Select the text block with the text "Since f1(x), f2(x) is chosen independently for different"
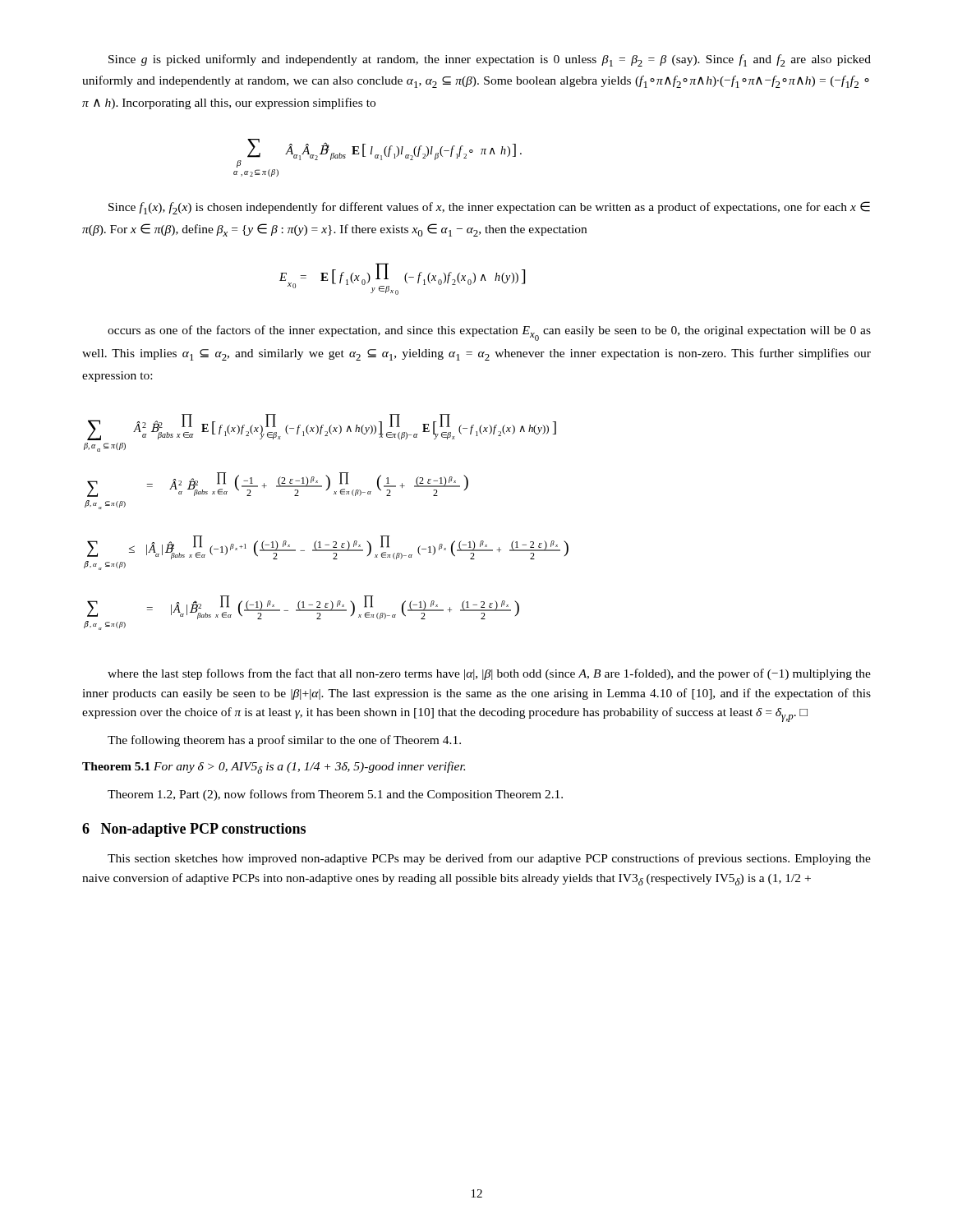This screenshot has height=1232, width=953. [x=476, y=219]
